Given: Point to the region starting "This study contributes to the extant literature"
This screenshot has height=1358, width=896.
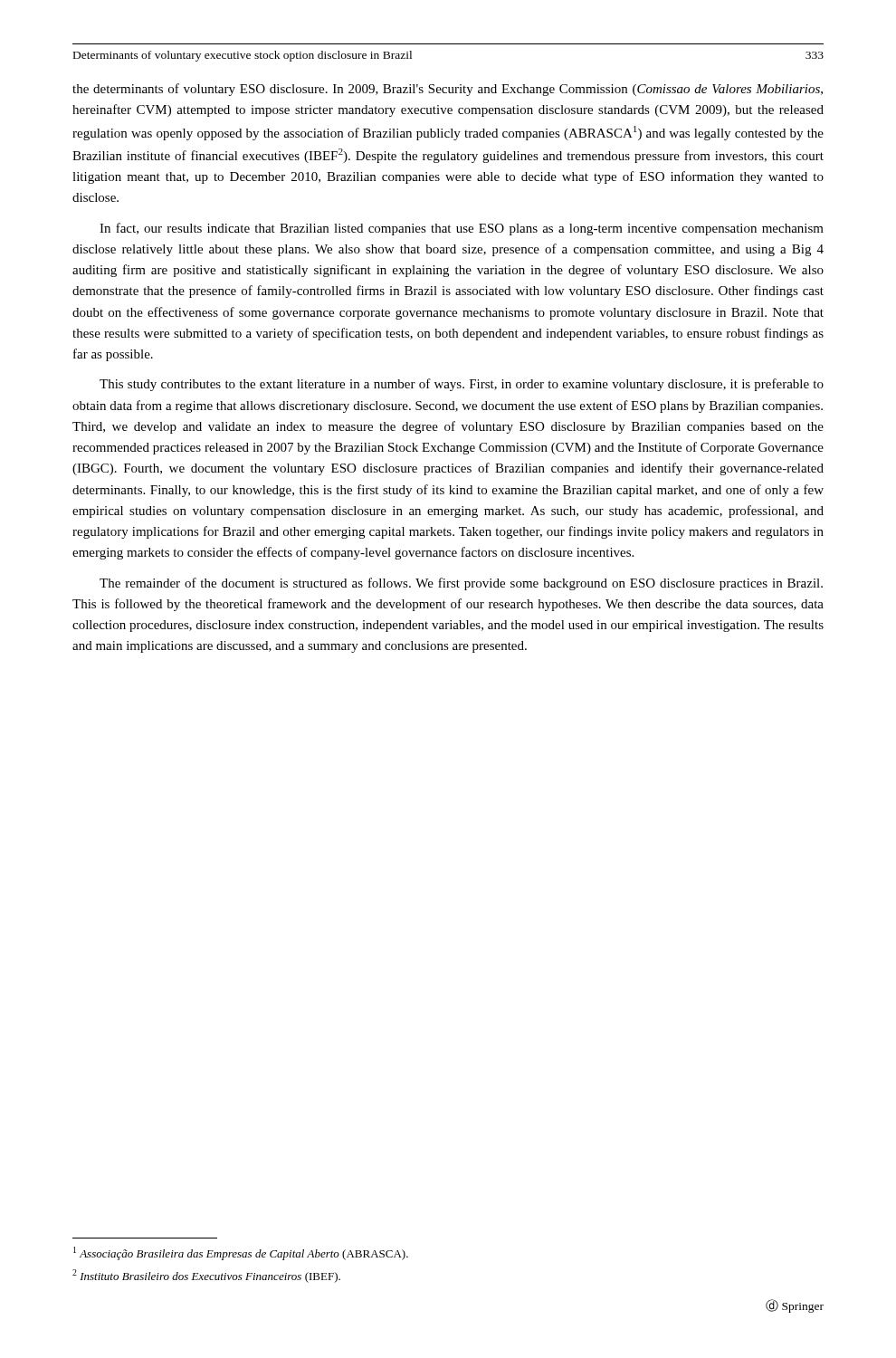Looking at the screenshot, I should [448, 468].
